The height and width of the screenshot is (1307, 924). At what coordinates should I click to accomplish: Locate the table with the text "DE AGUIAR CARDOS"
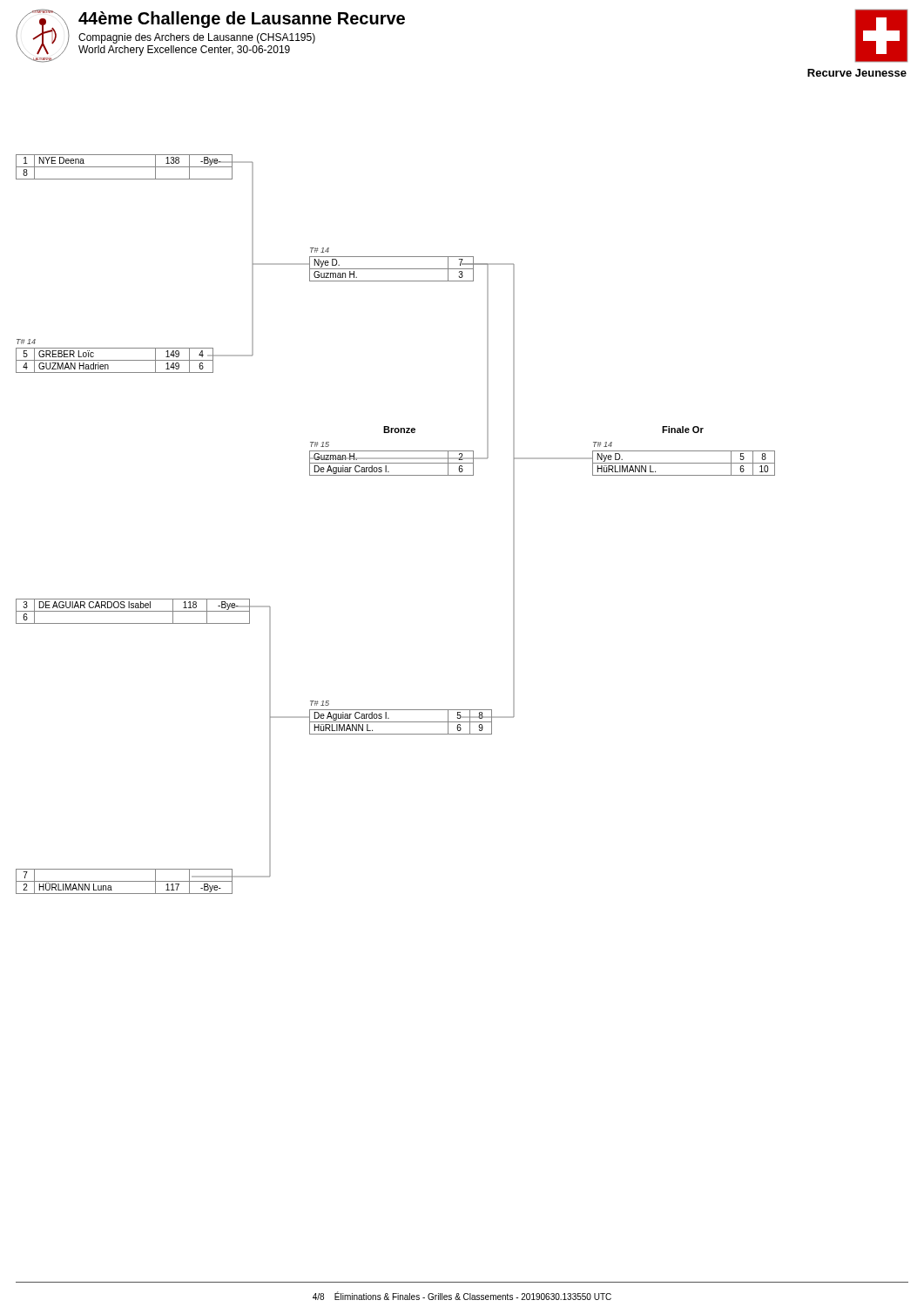pos(133,611)
